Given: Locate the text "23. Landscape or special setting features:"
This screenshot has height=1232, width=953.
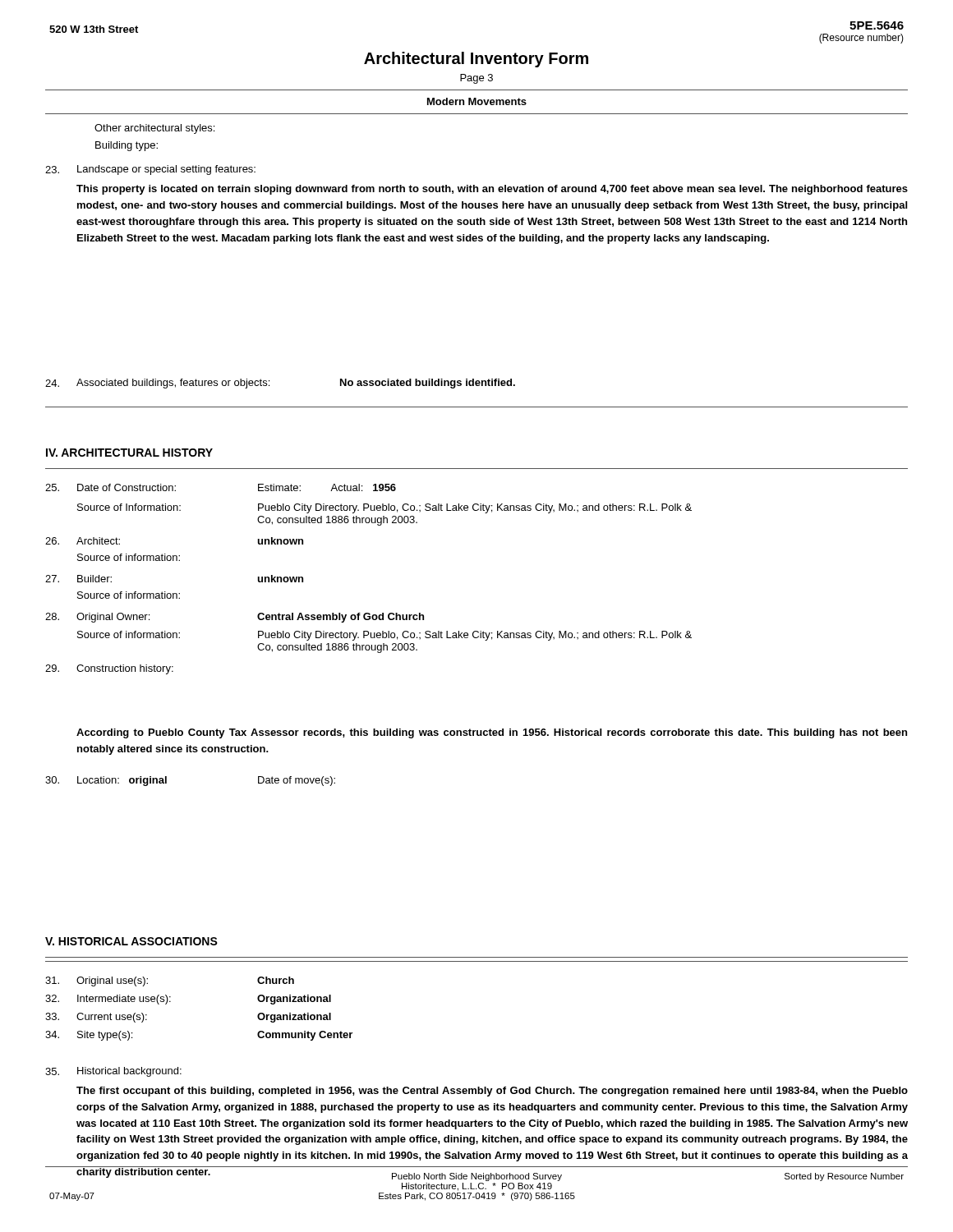Looking at the screenshot, I should (151, 169).
